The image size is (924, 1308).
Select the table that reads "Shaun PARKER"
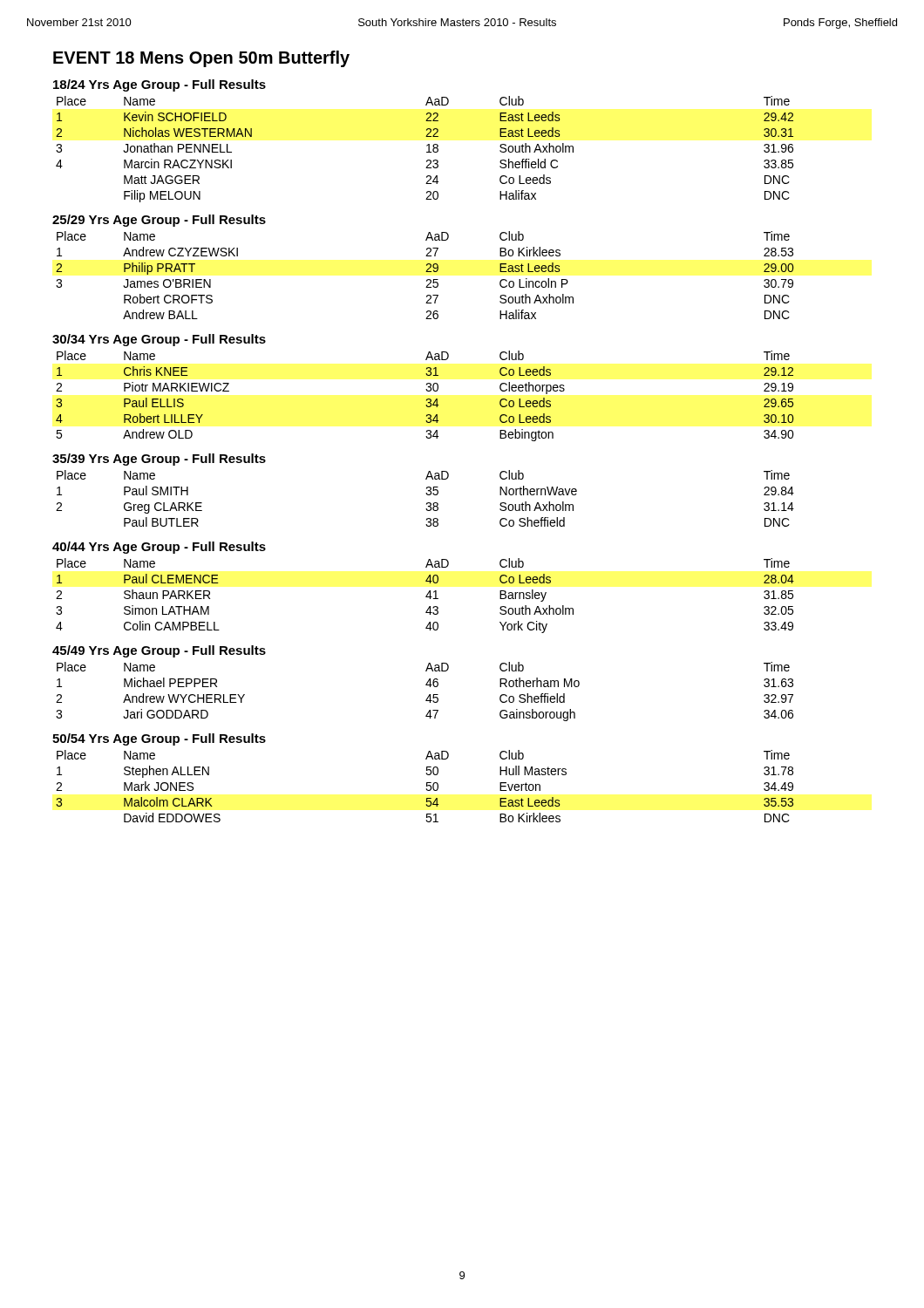462,595
